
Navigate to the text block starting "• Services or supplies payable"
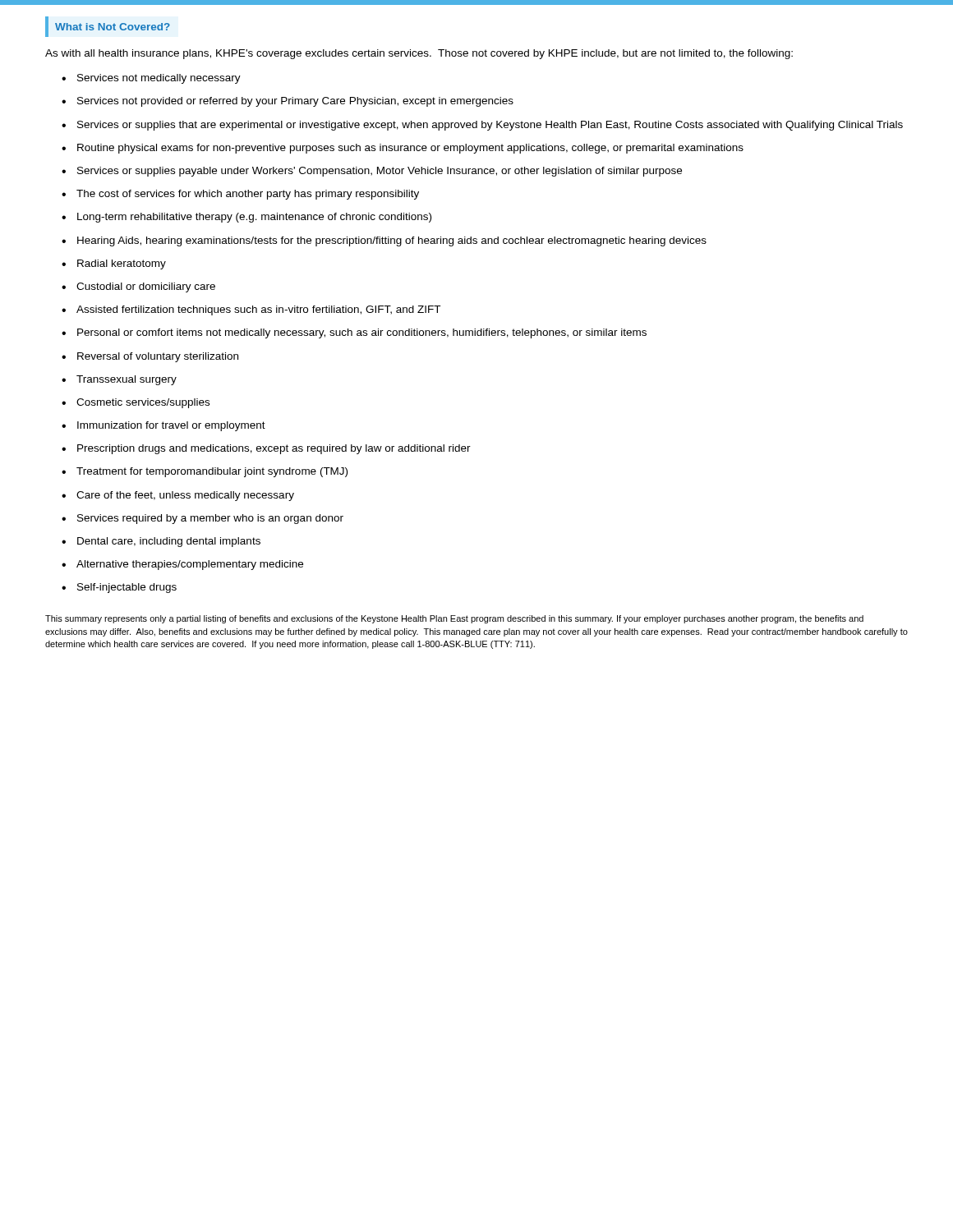(485, 172)
